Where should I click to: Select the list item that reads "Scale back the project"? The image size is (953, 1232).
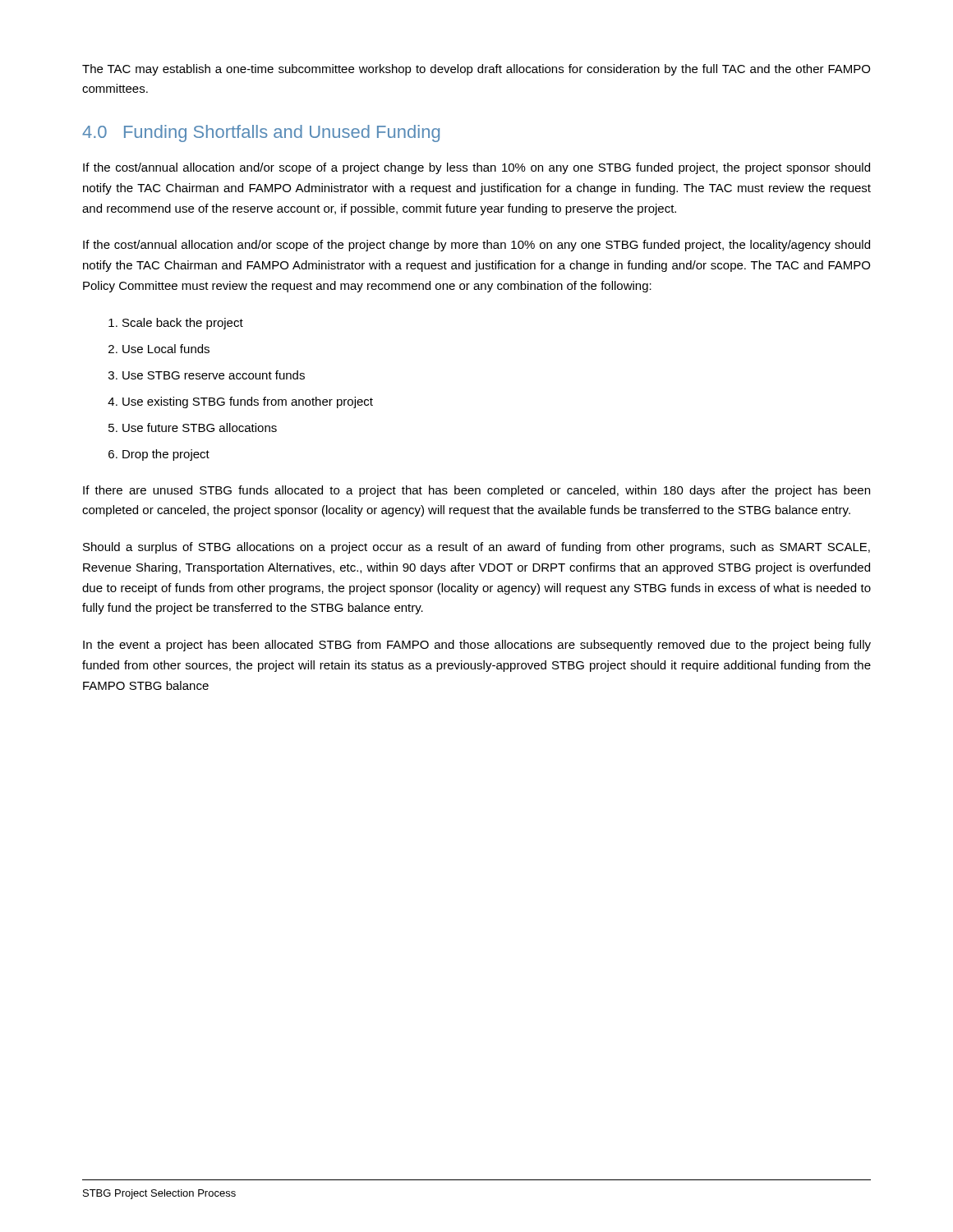click(x=182, y=322)
